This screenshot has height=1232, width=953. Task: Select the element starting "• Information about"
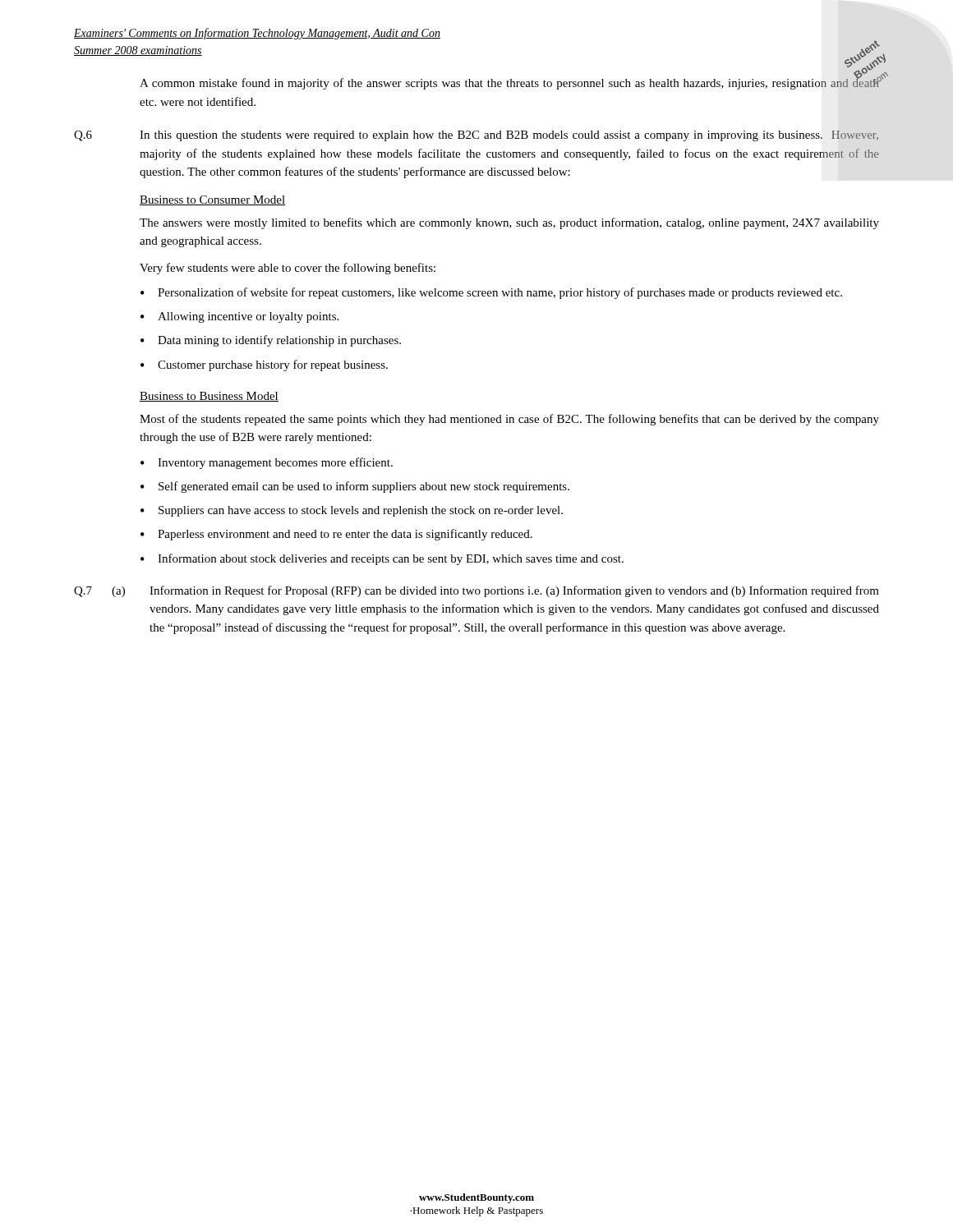[x=509, y=559]
